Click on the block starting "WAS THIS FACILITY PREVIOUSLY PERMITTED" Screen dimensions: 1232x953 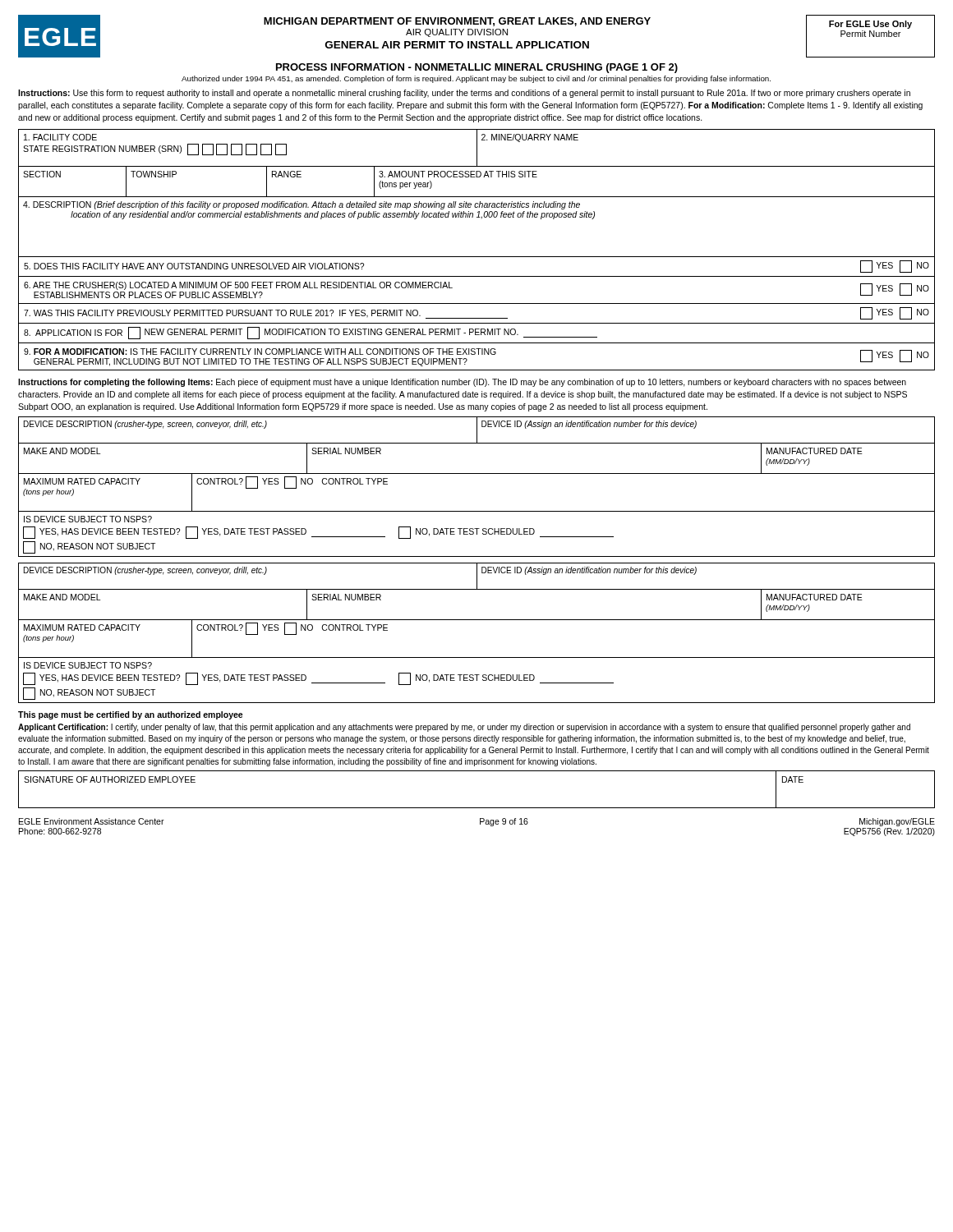click(x=476, y=313)
